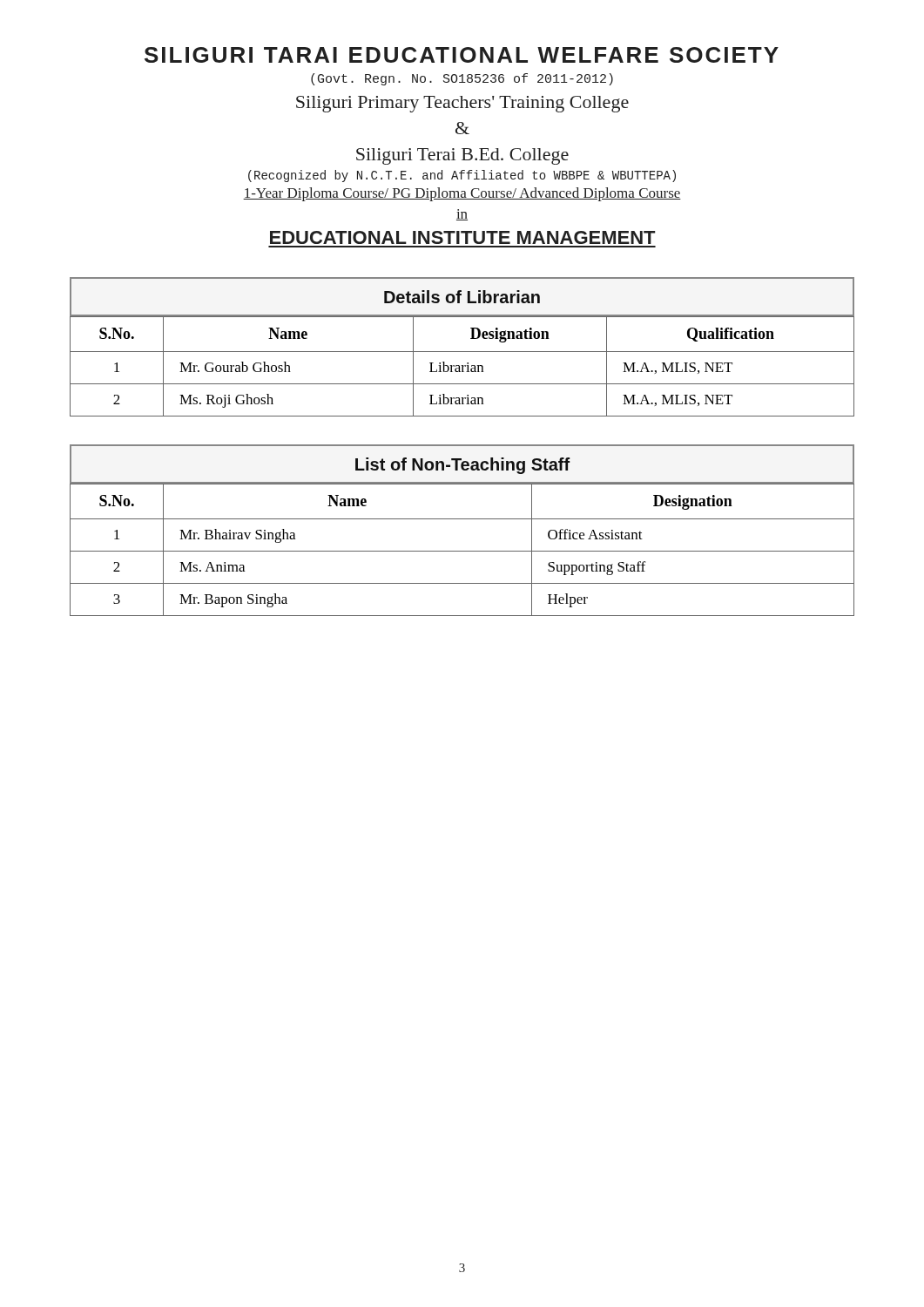Find the title containing "SILIGURI TARAI EDUCATIONAL WELFARE SOCIETY"
The image size is (924, 1307).
pos(462,55)
